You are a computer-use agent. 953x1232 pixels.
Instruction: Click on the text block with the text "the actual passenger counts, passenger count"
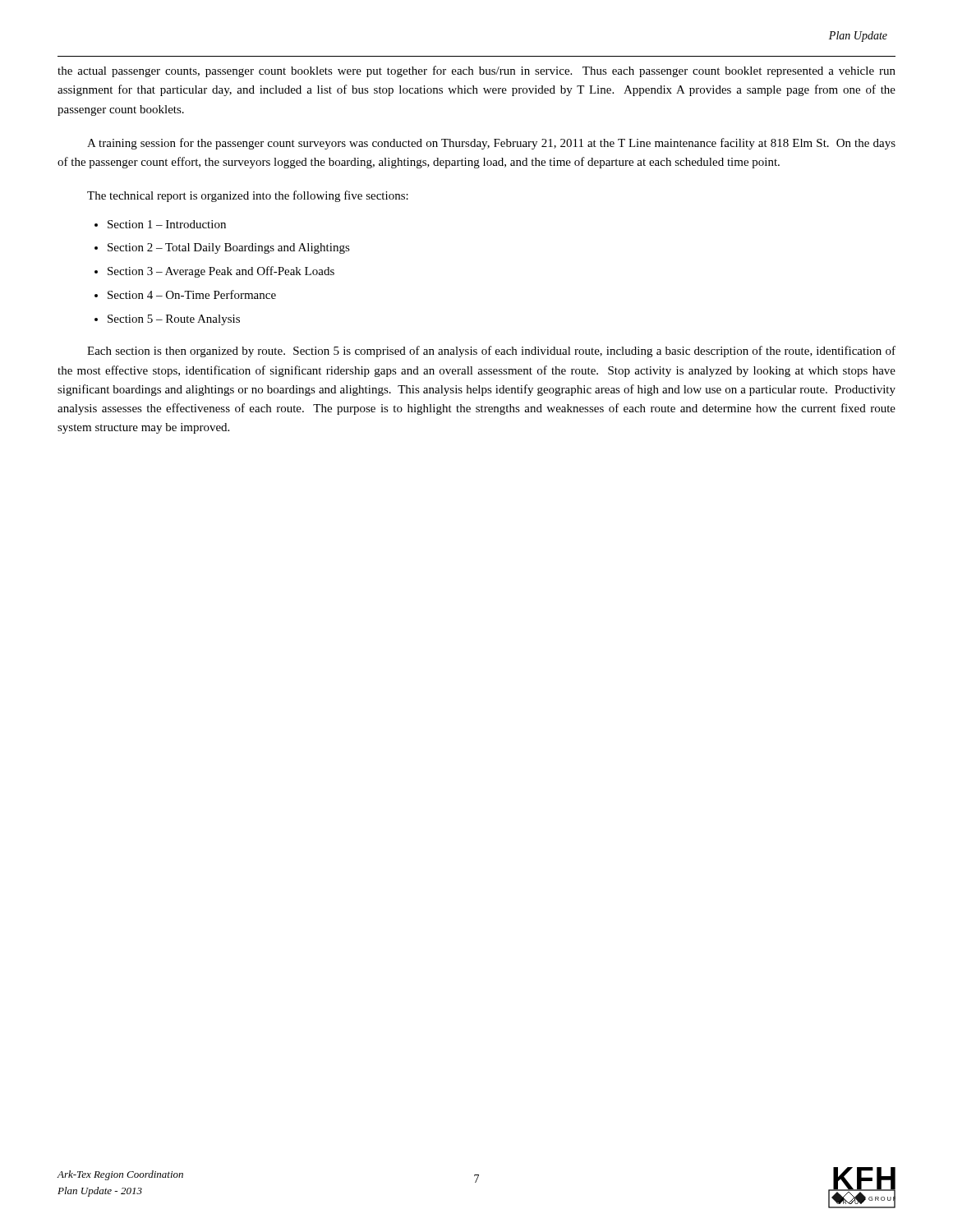pos(476,90)
